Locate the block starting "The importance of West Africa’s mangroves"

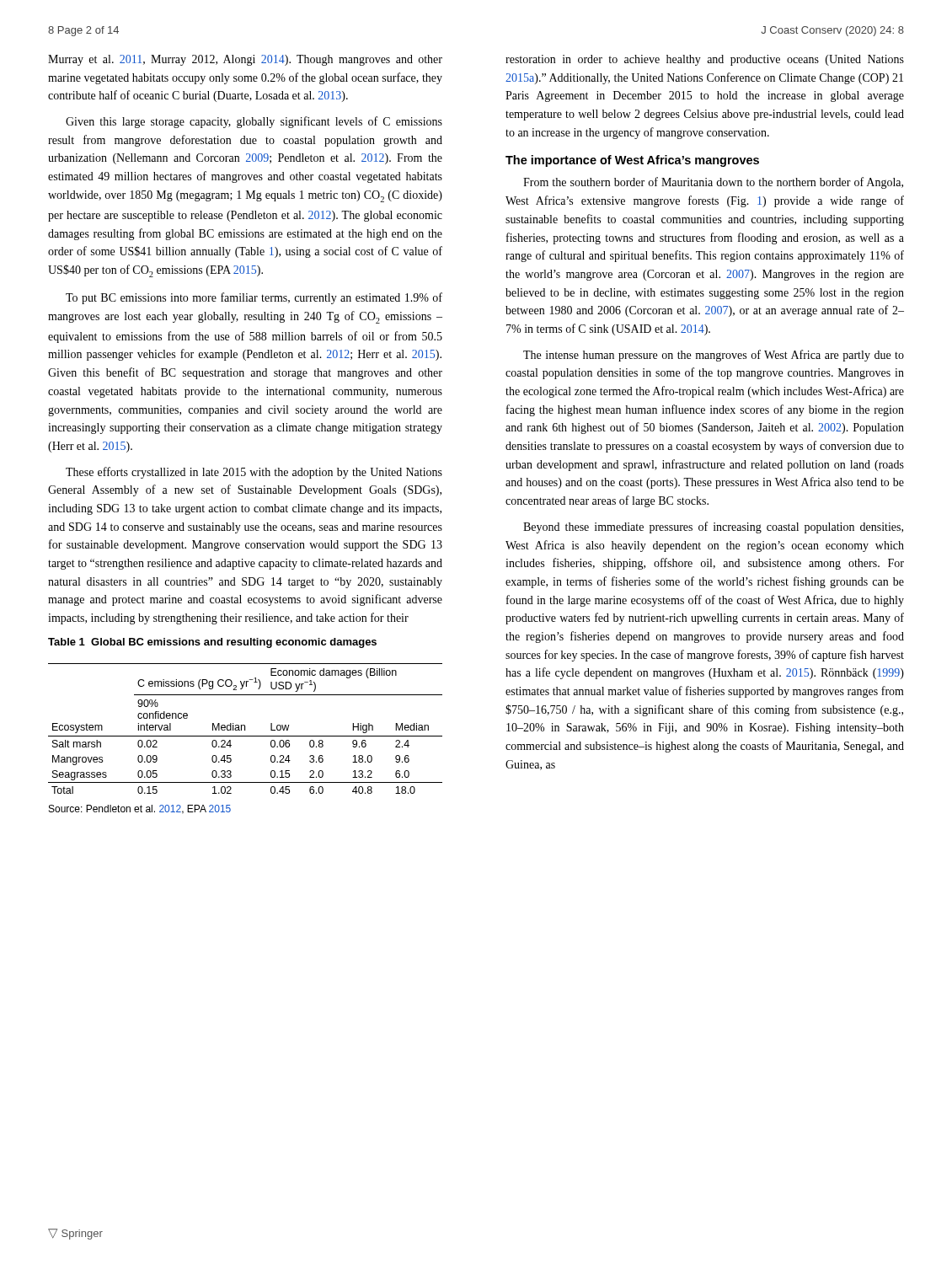coord(633,160)
